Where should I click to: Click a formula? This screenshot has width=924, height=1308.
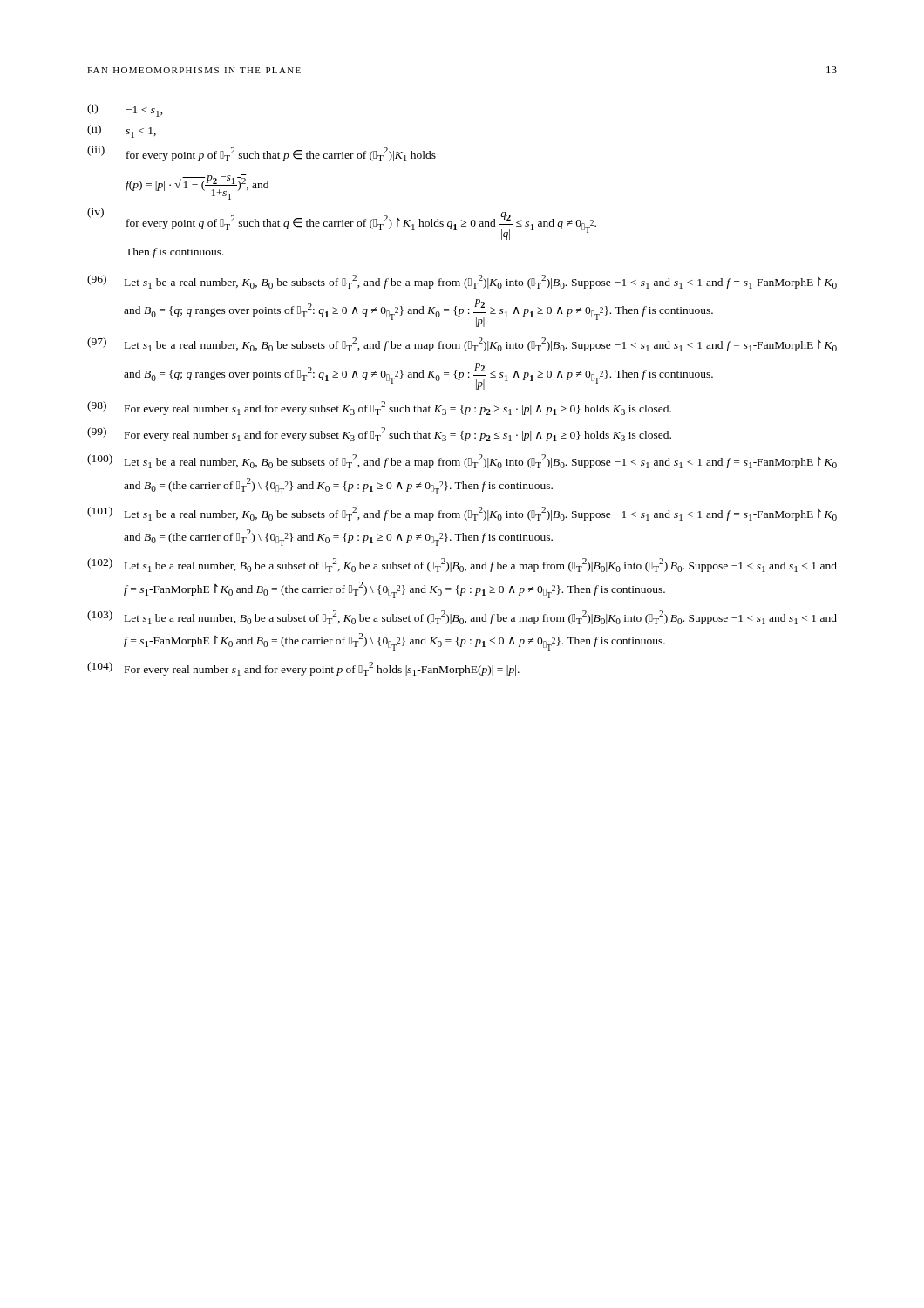[x=197, y=186]
